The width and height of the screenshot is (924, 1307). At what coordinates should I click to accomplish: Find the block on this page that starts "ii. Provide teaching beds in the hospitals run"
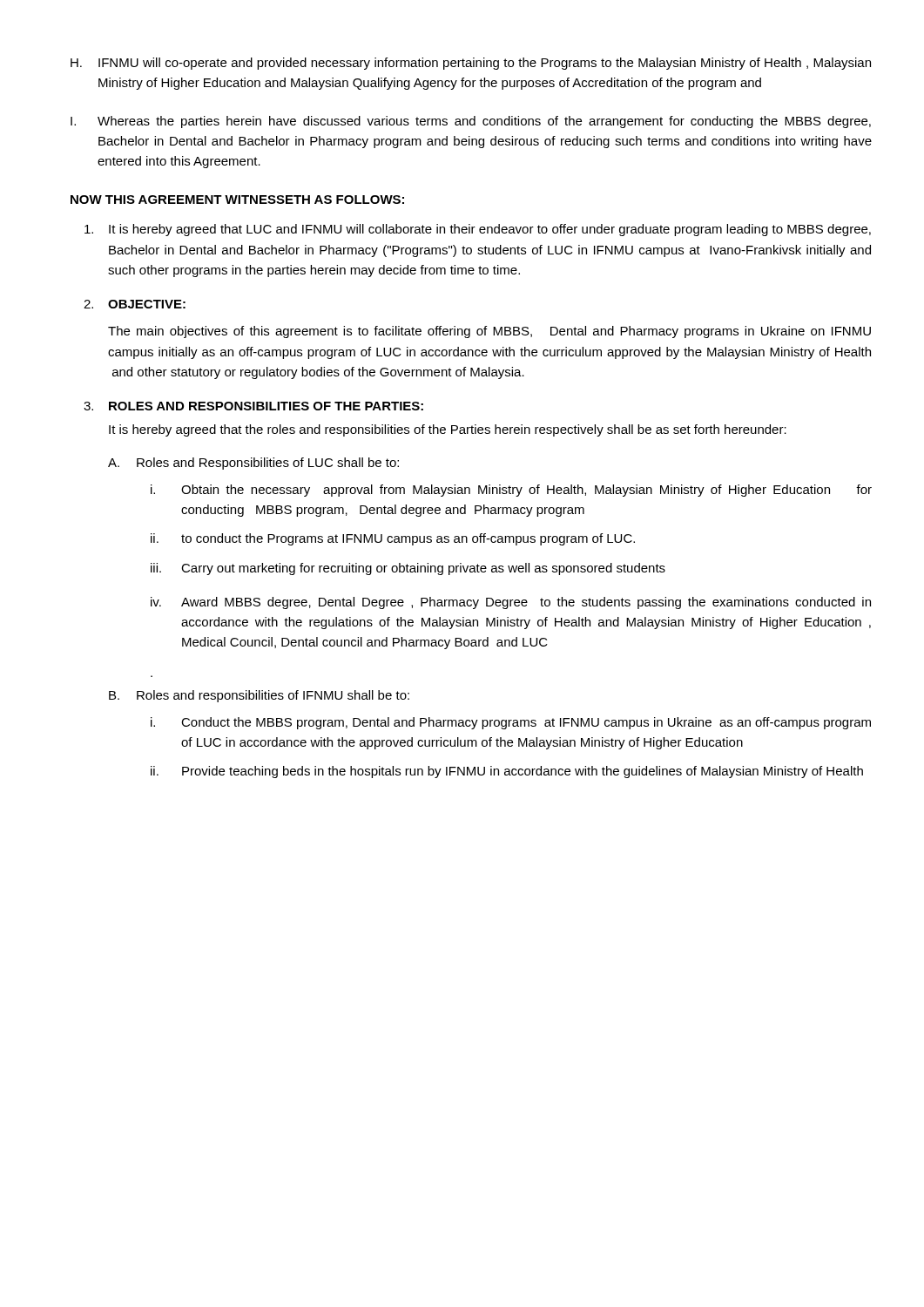point(507,771)
